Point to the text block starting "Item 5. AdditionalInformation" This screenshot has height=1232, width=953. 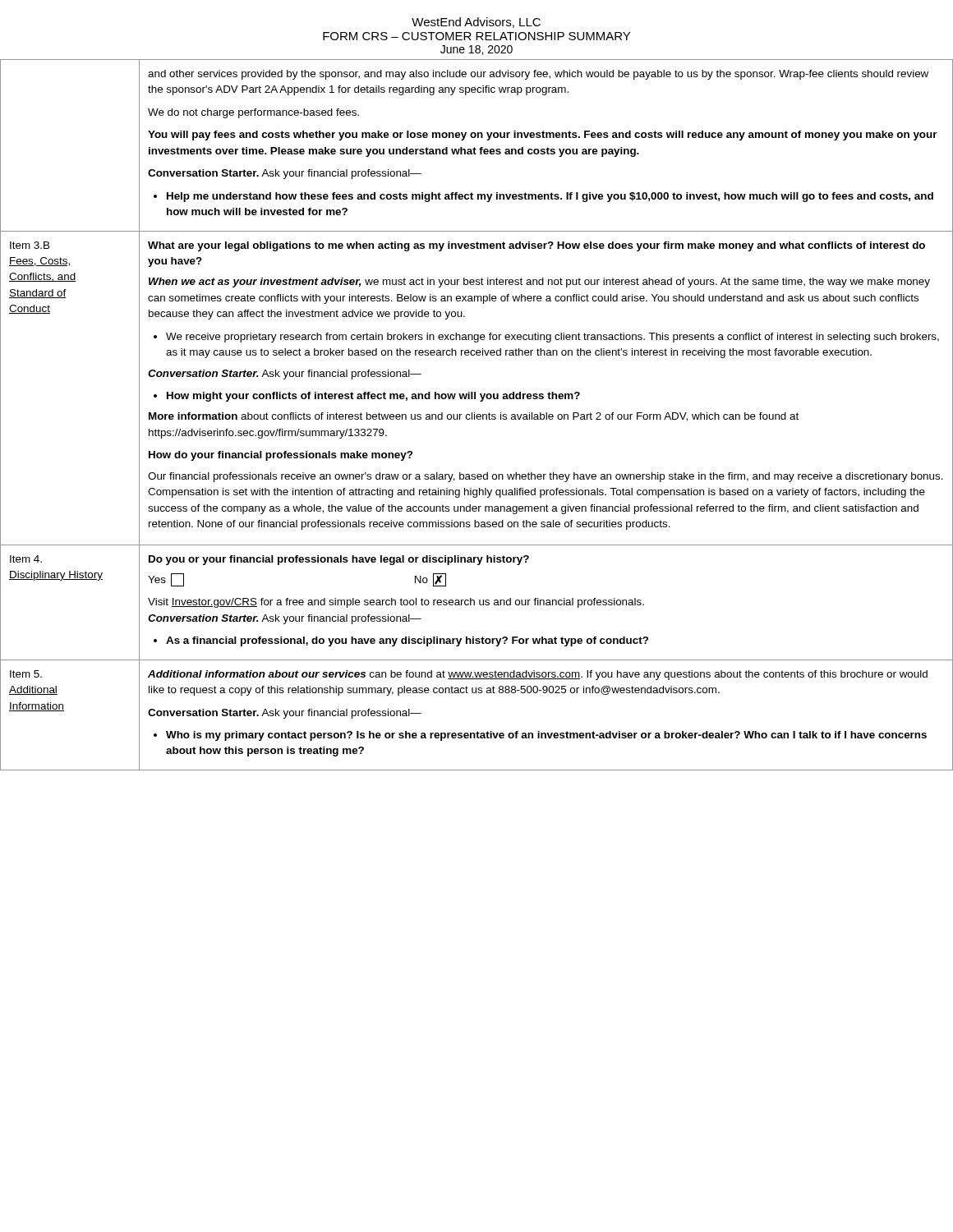click(37, 690)
